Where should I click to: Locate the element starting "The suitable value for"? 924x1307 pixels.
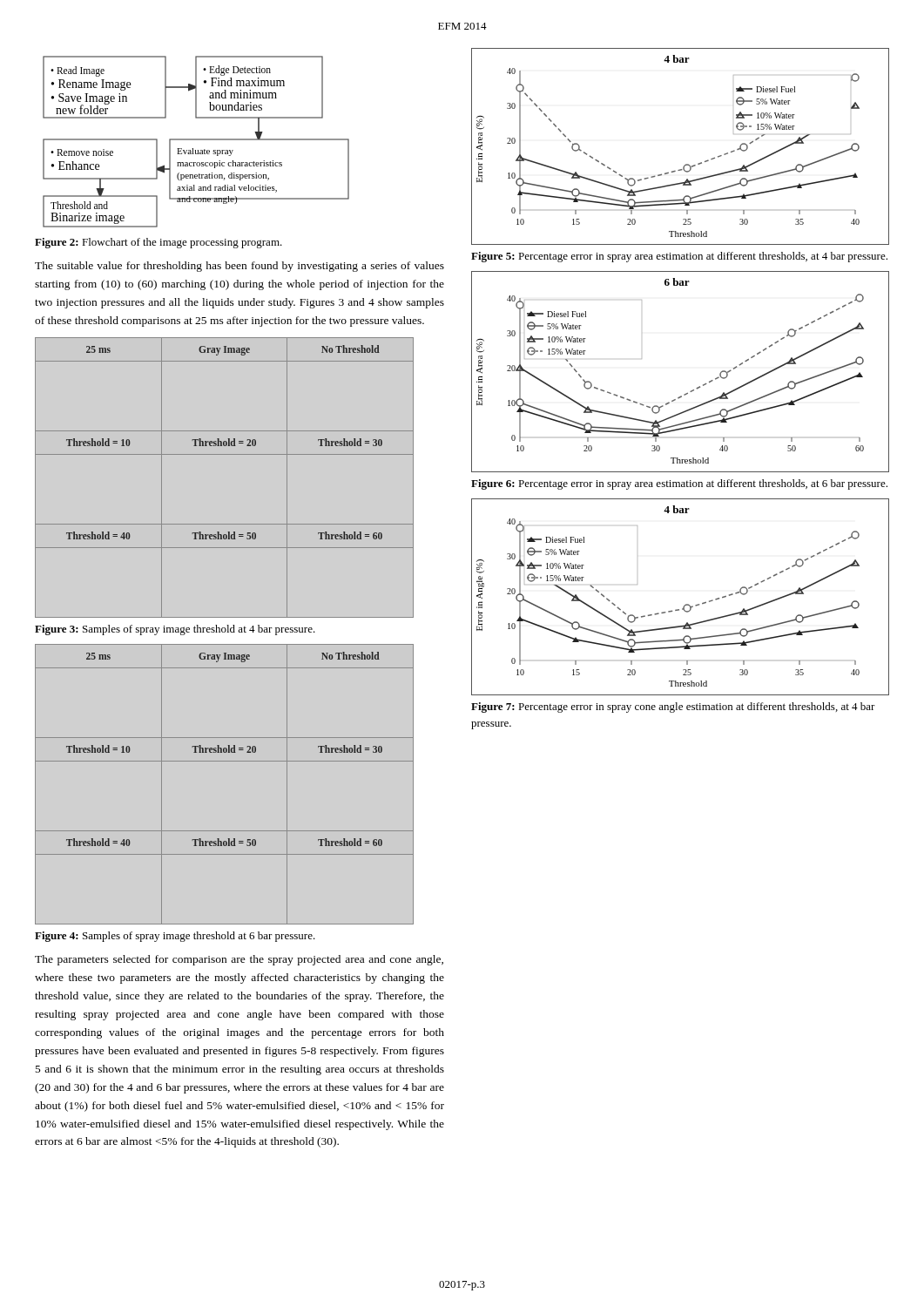240,293
